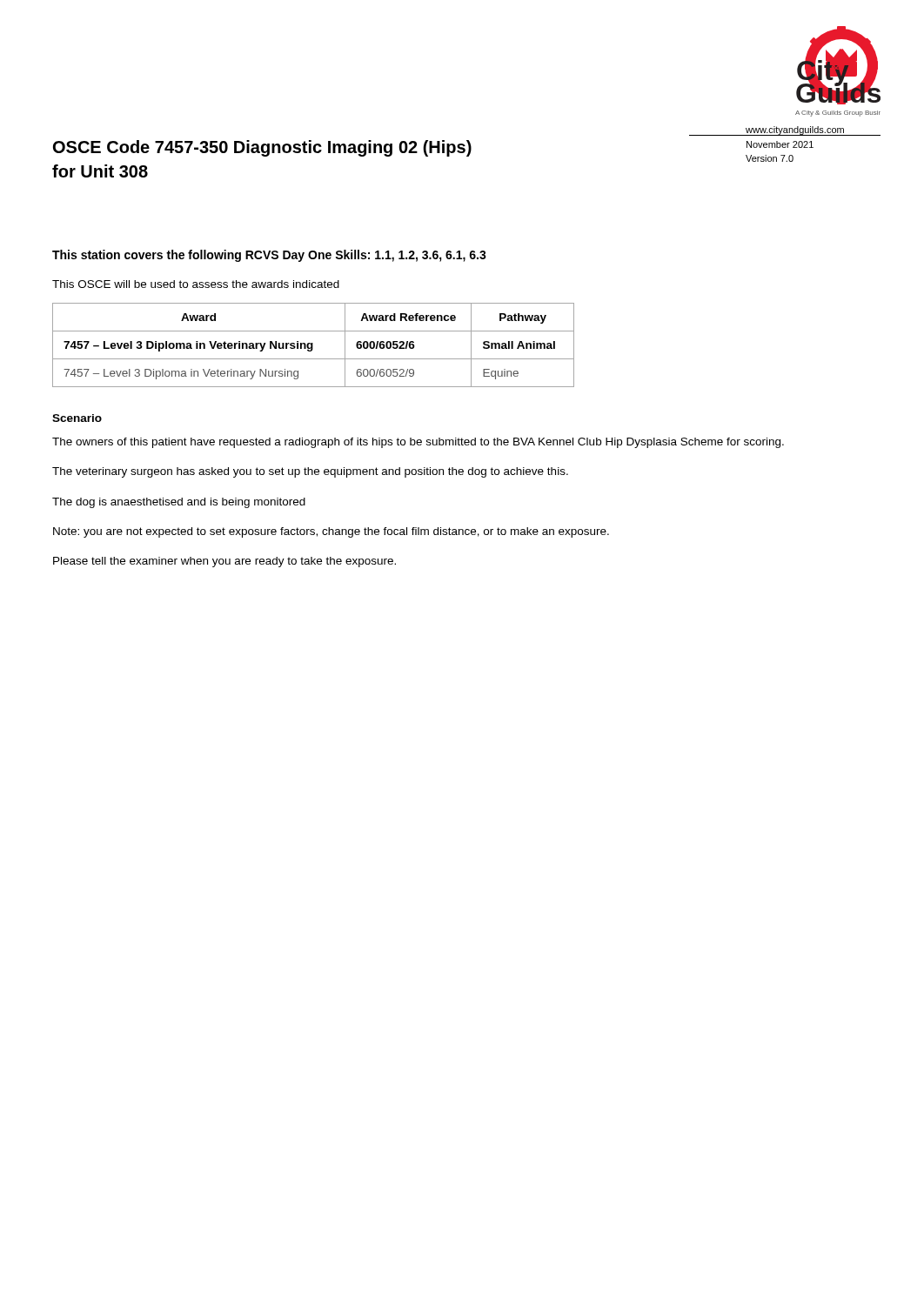This screenshot has height=1305, width=924.
Task: Click on the text block containing "Please tell the examiner"
Action: click(x=225, y=561)
